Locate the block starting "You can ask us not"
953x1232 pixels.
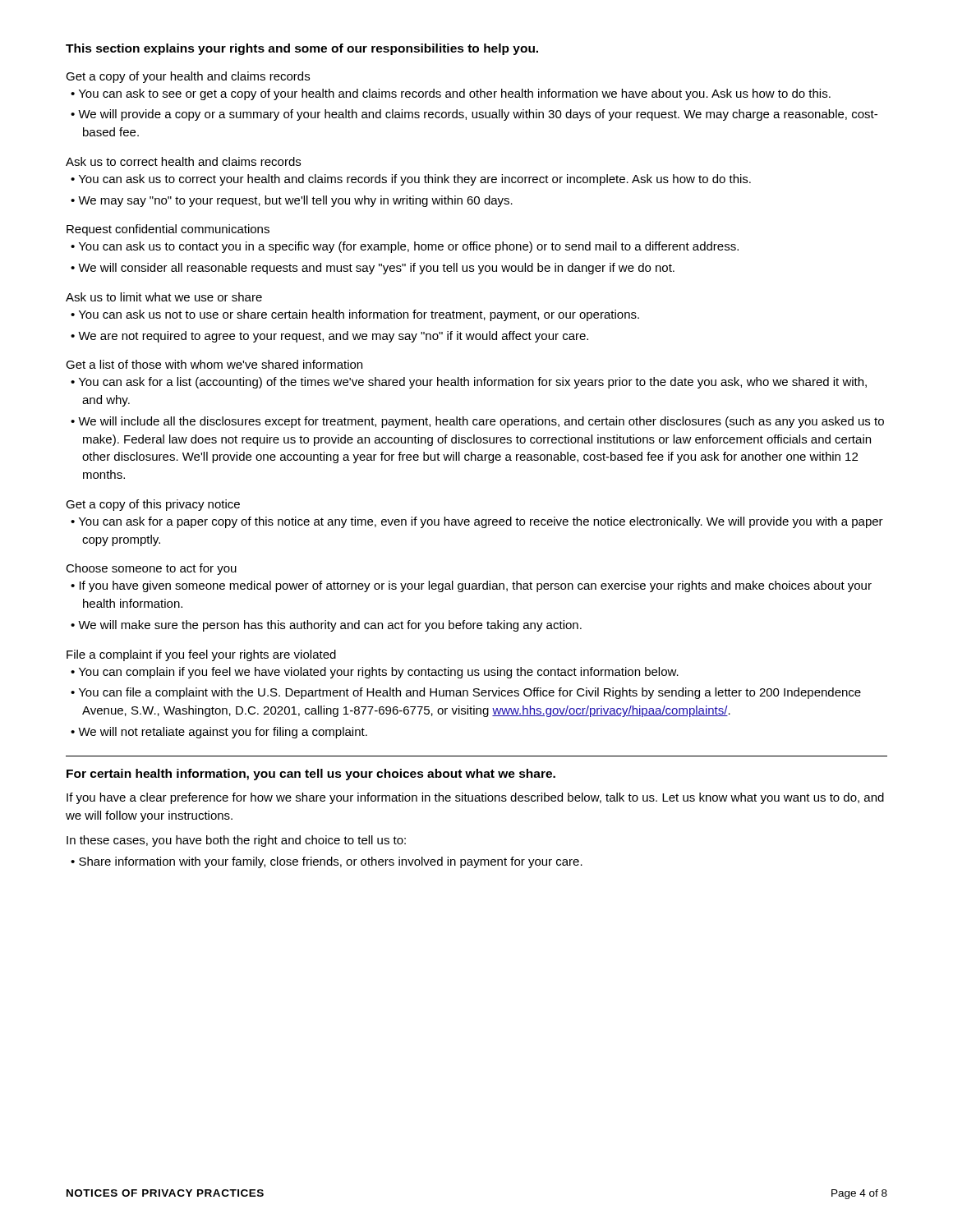pos(359,314)
